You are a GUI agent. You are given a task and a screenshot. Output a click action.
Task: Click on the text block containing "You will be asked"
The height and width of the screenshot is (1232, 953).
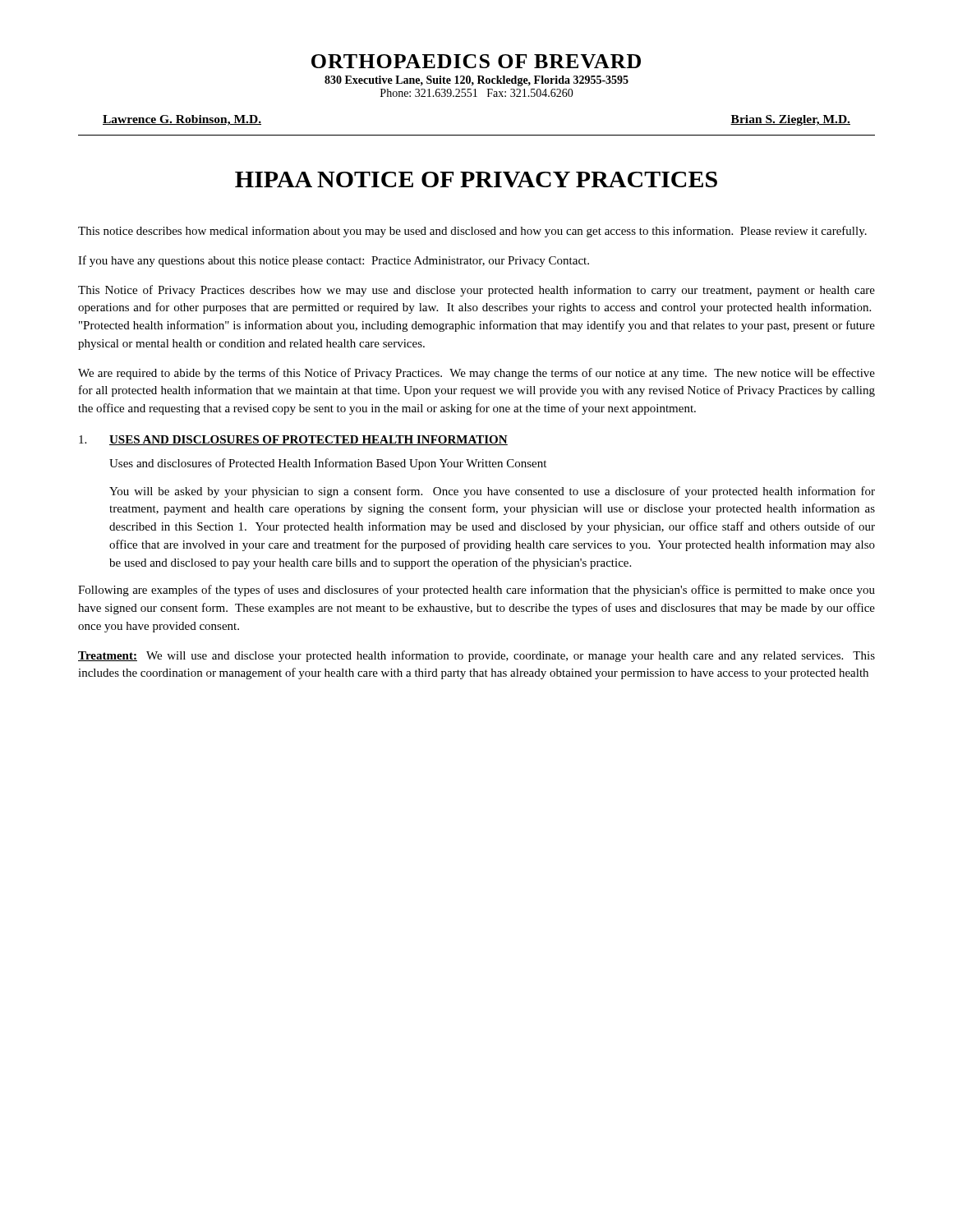coord(492,526)
